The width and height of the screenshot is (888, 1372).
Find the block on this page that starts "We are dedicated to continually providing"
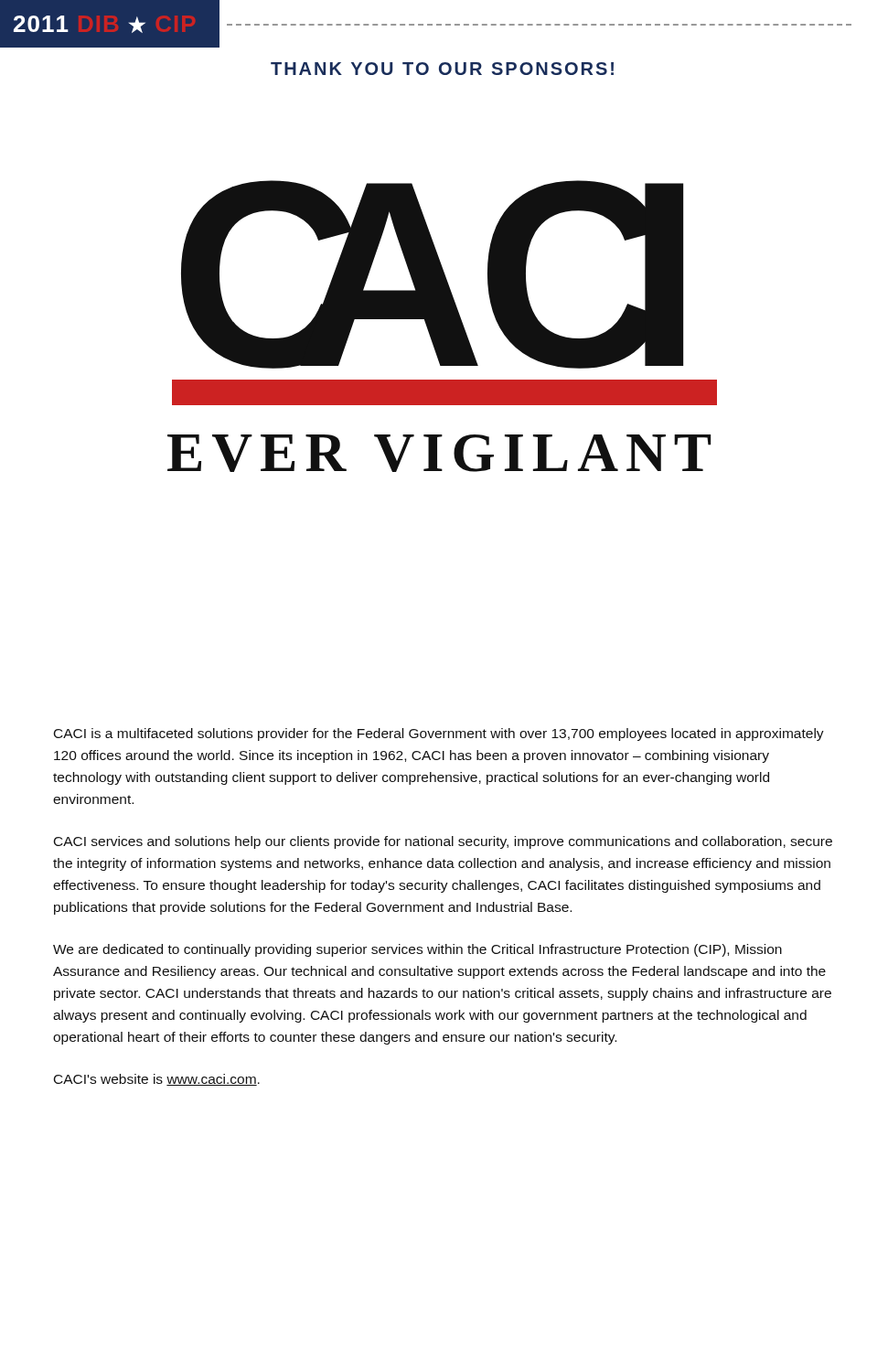(444, 993)
